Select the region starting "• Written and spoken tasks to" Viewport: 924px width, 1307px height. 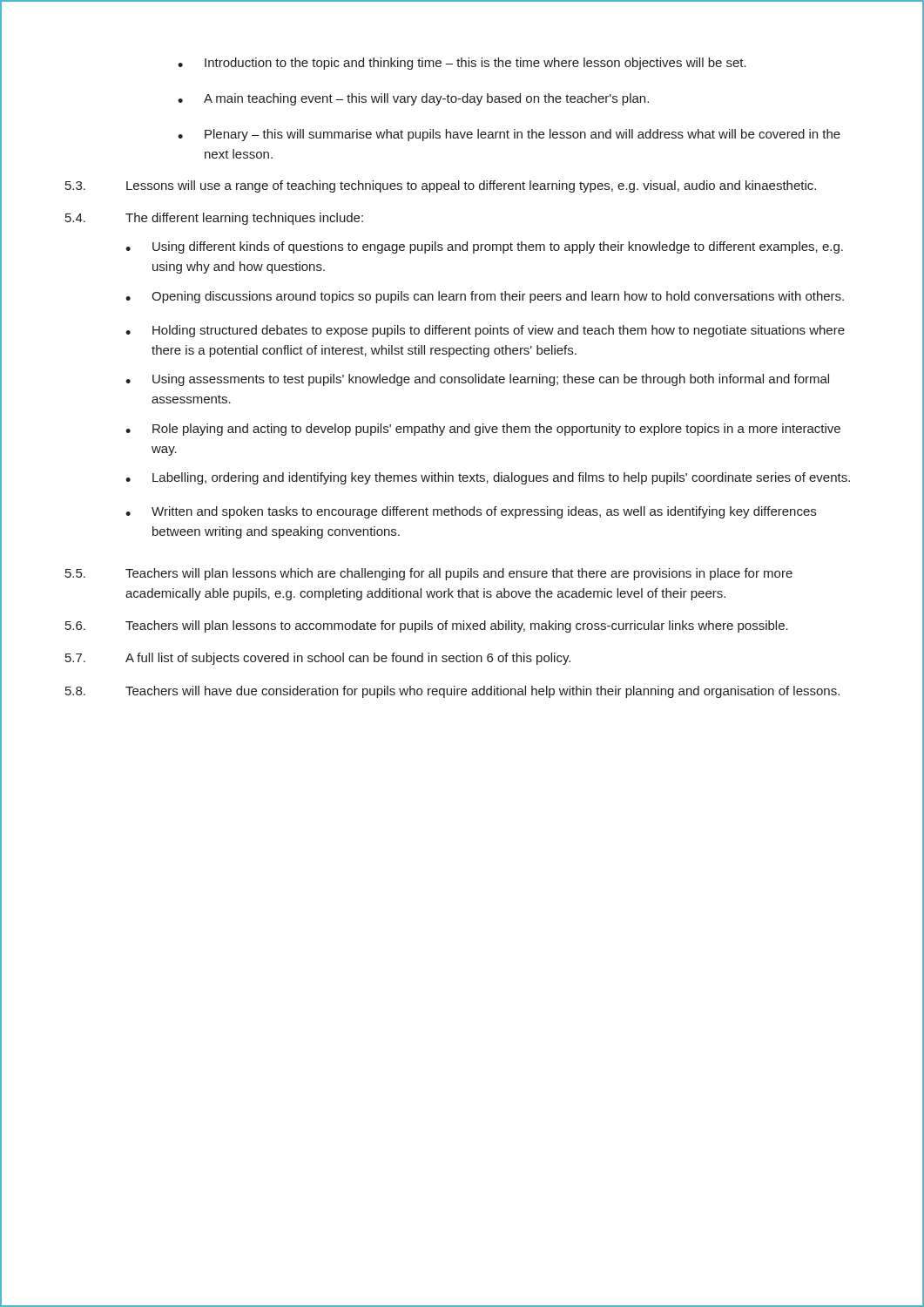point(492,521)
